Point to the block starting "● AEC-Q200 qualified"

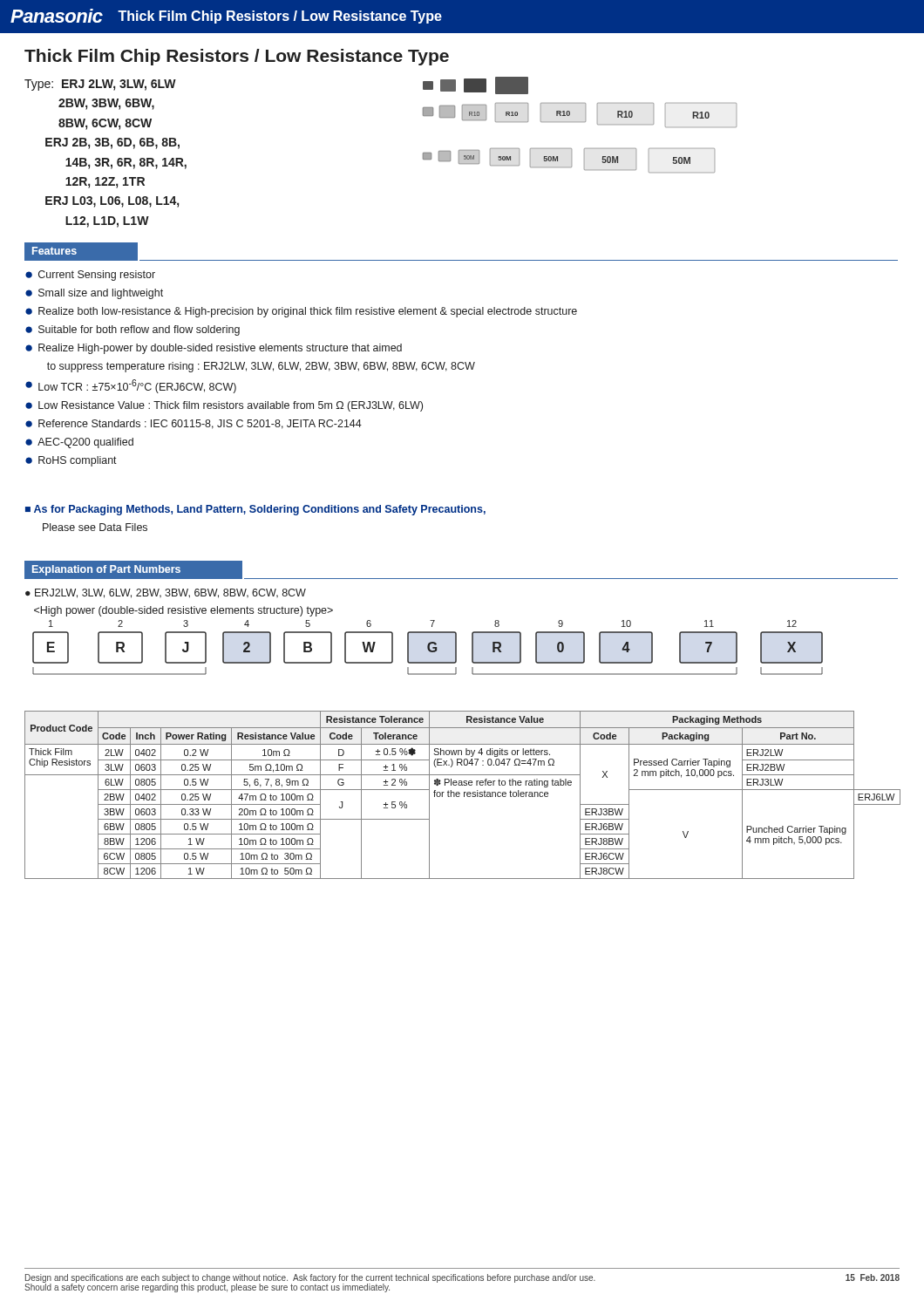79,443
